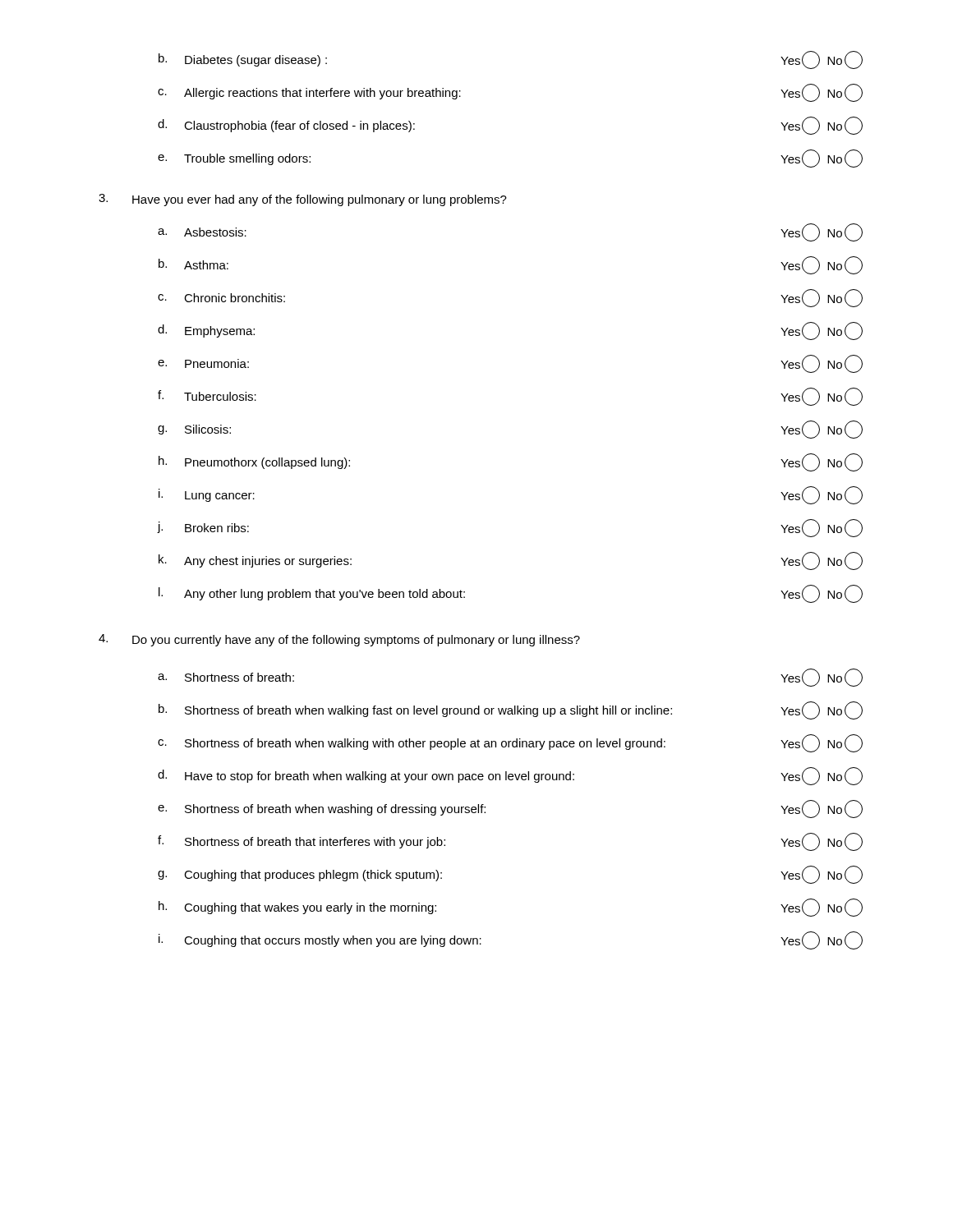The image size is (953, 1232).
Task: Find the list item that reads "e. Pneumonia: Yes No"
Action: click(x=188, y=364)
